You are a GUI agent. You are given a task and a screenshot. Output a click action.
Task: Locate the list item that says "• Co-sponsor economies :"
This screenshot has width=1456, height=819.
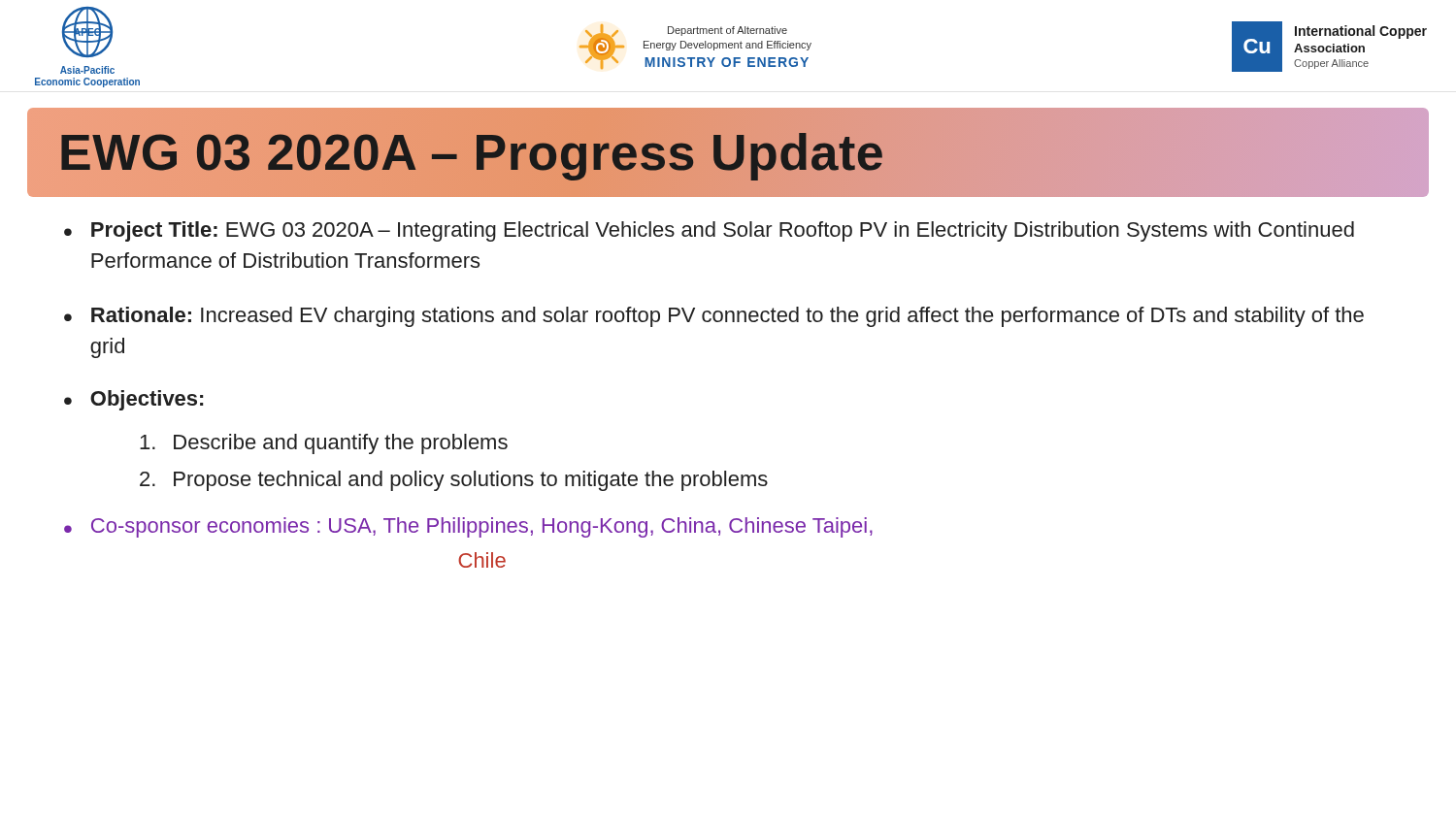(x=468, y=527)
